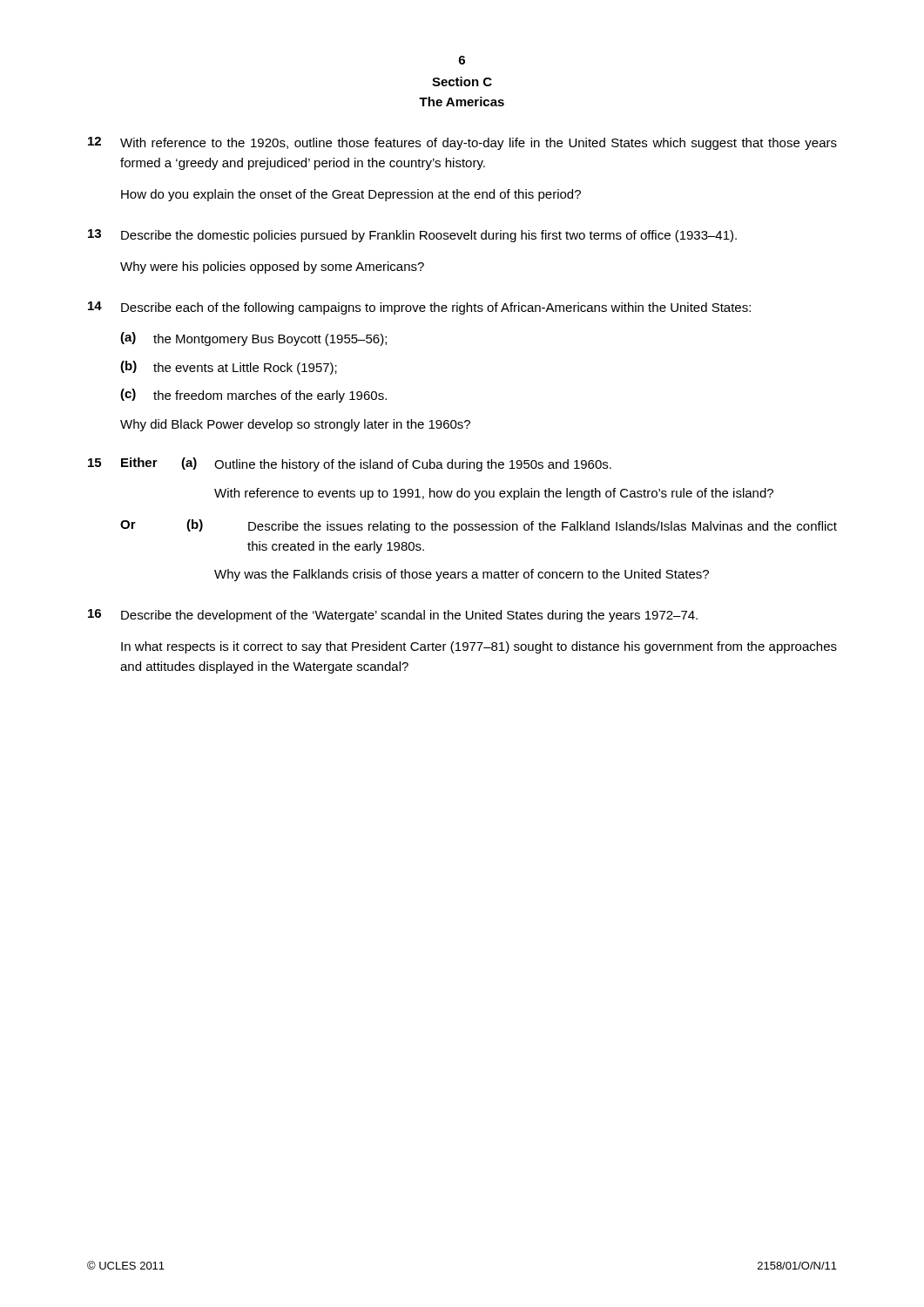
Task: Find the section header that reads "The Americas"
Action: coord(462,101)
